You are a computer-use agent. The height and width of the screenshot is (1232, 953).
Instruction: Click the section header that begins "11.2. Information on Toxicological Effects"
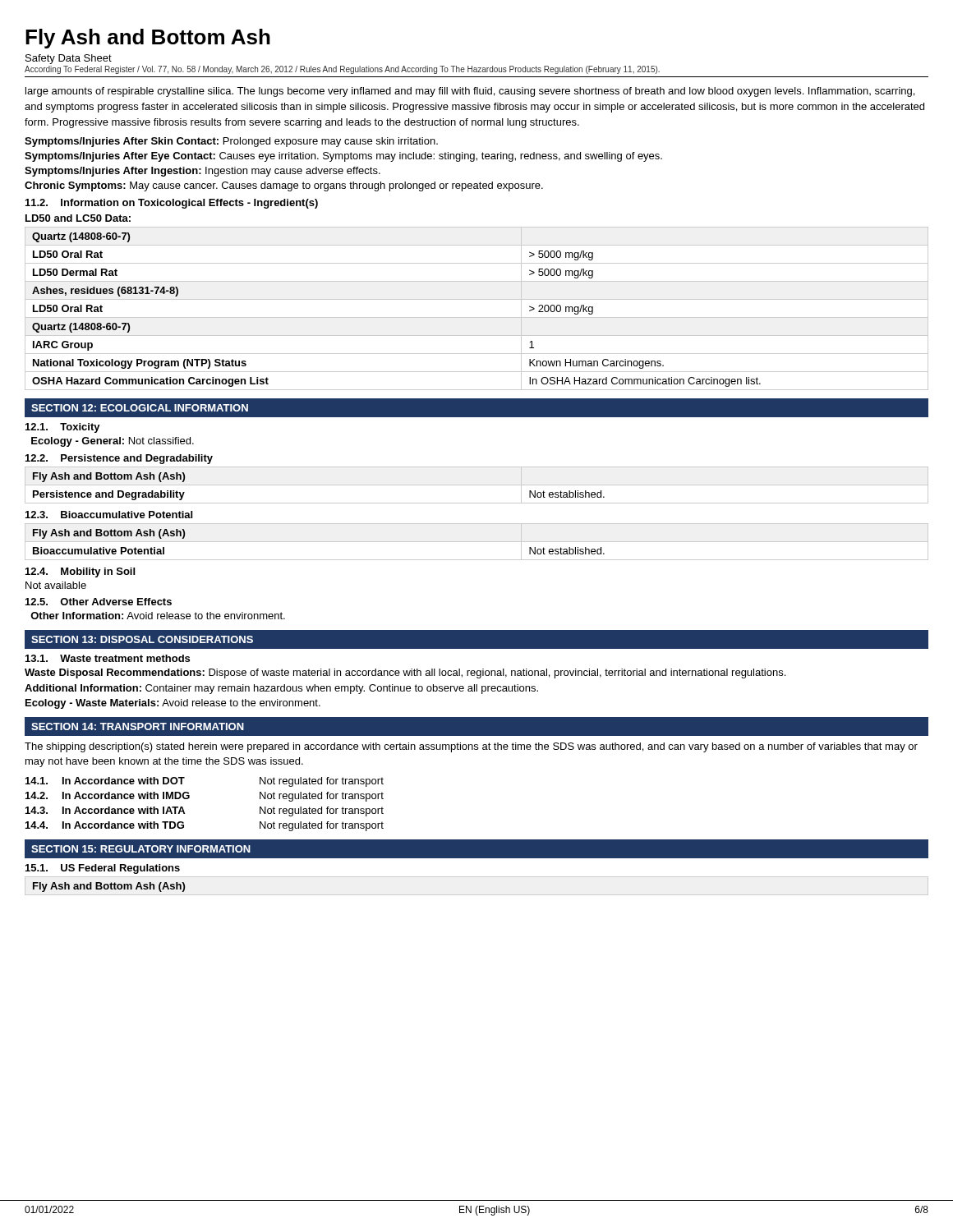click(x=171, y=202)
